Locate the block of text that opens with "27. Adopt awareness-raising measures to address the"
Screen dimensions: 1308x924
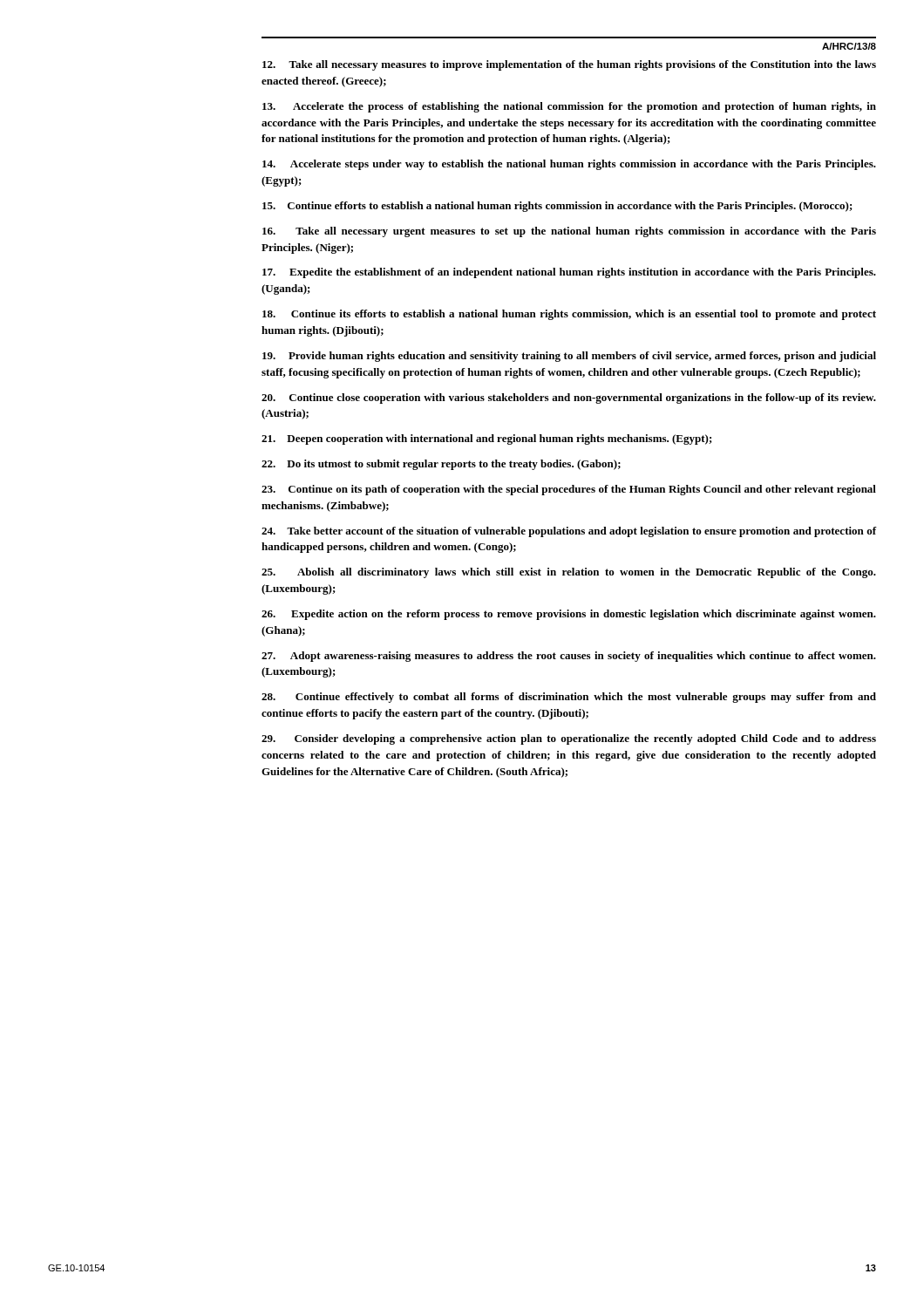(569, 664)
